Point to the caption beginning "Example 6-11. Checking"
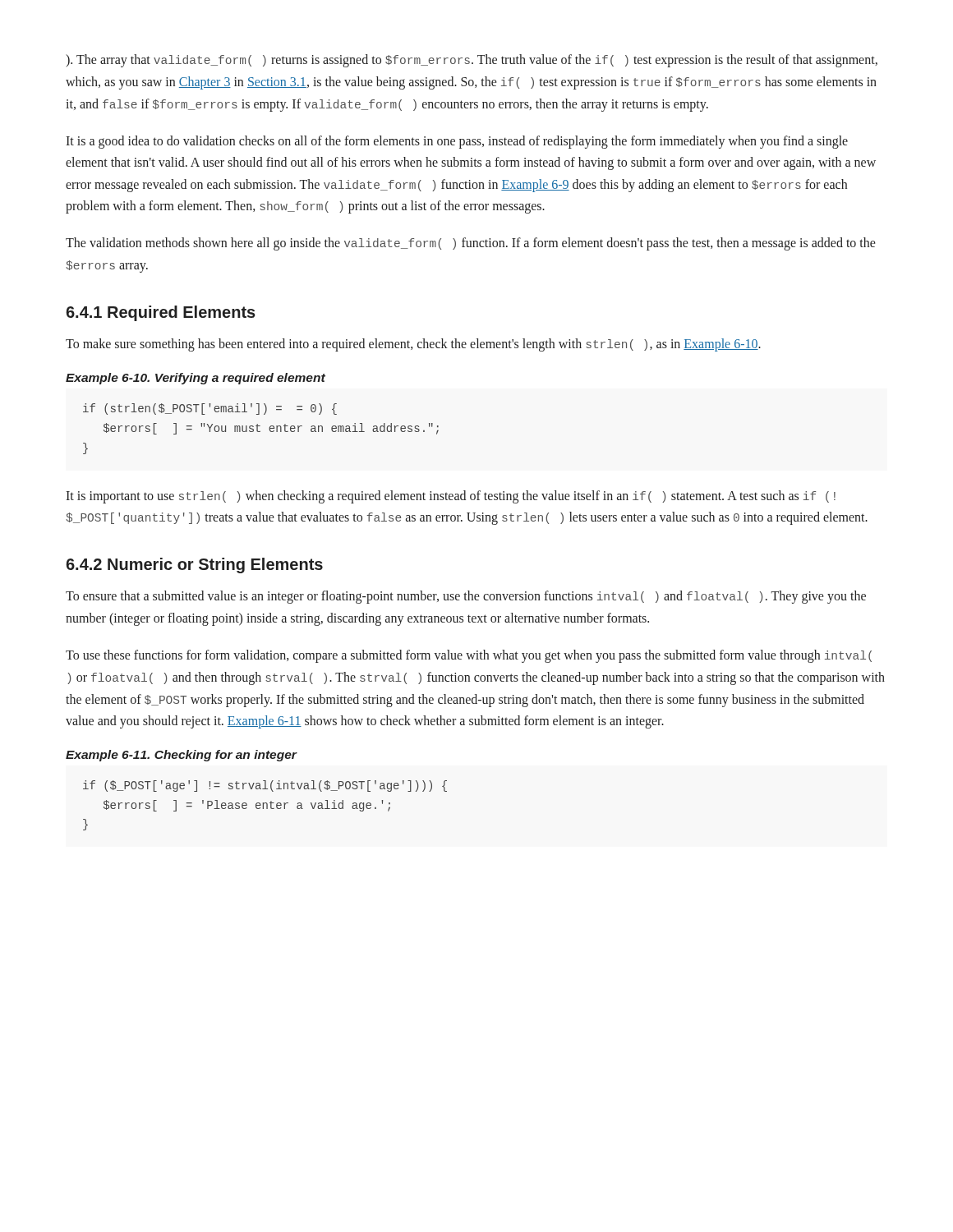Image resolution: width=953 pixels, height=1232 pixels. pyautogui.click(x=181, y=754)
